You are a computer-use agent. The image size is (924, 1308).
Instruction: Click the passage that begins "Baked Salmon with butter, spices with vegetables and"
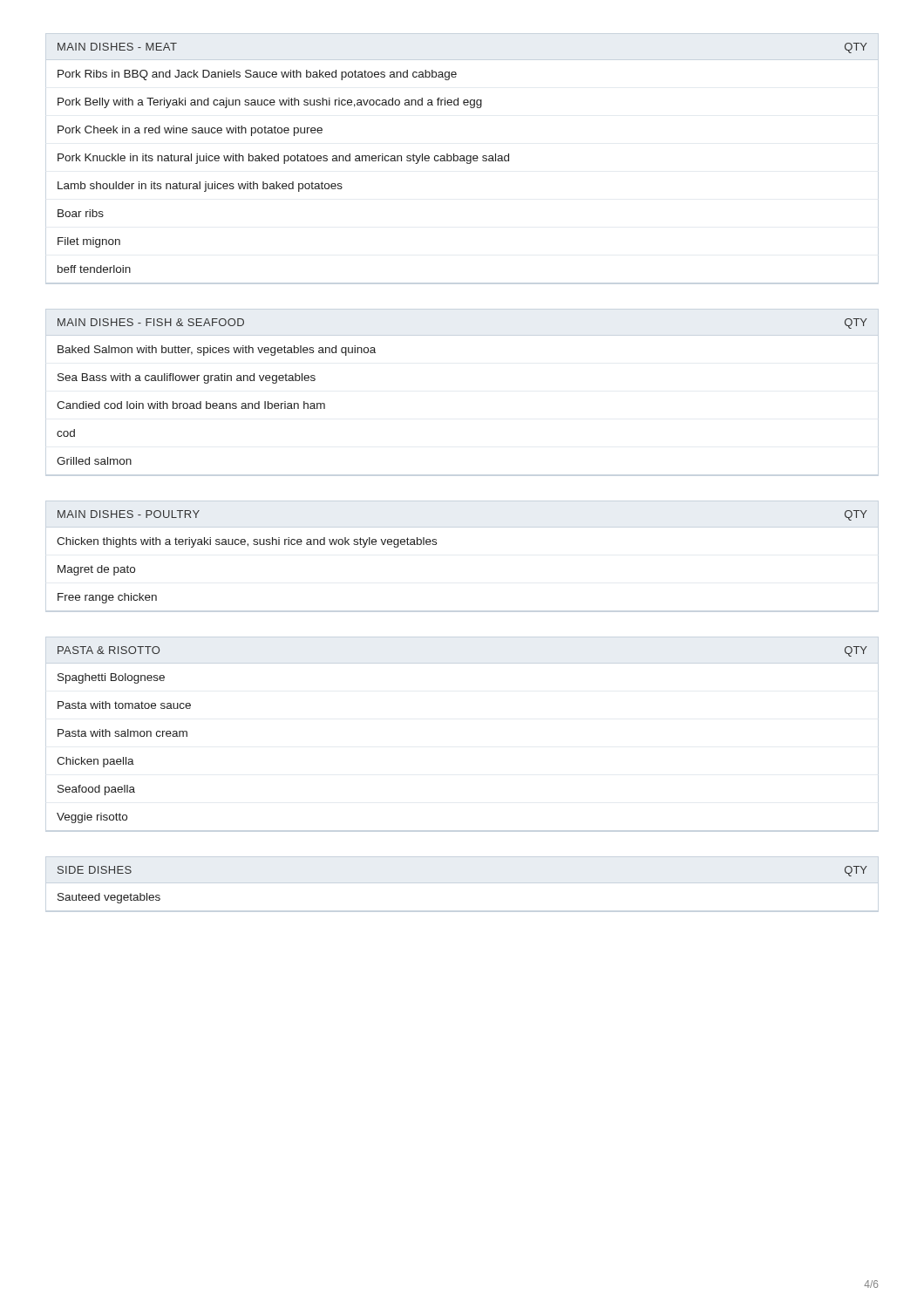pyautogui.click(x=216, y=349)
